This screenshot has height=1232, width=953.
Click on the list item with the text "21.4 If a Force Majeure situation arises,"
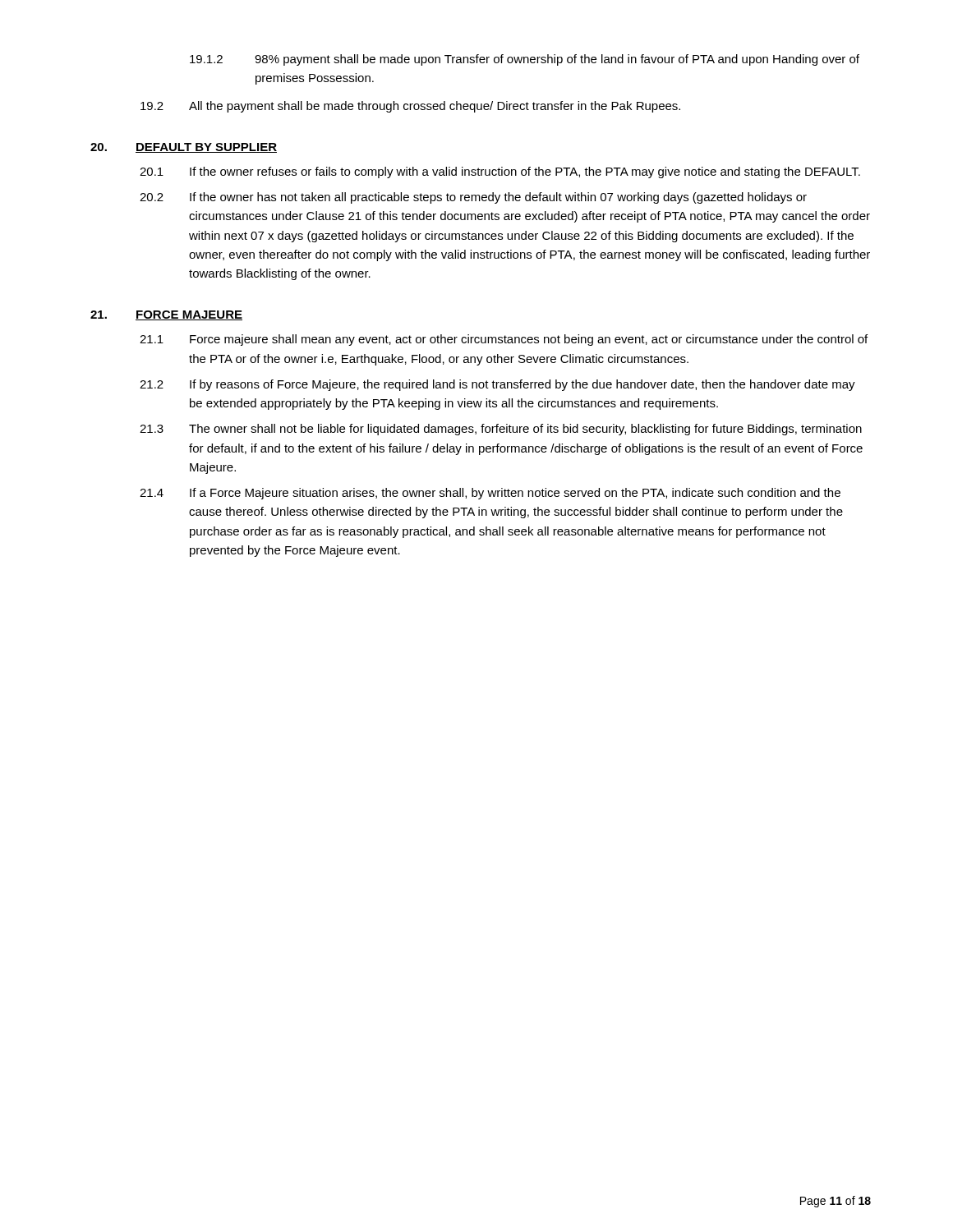(481, 521)
